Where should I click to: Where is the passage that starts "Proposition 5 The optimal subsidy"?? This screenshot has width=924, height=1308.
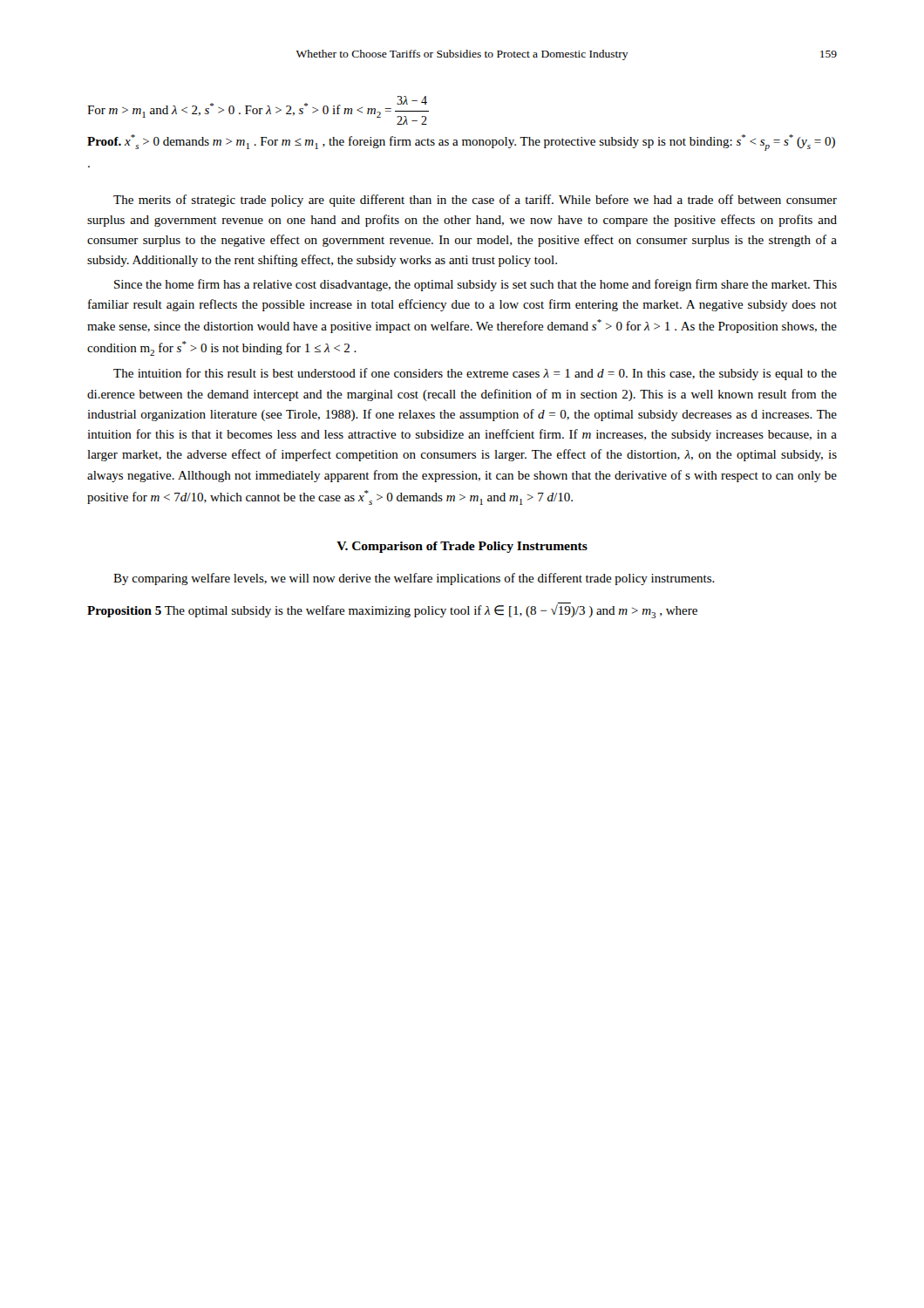point(392,612)
